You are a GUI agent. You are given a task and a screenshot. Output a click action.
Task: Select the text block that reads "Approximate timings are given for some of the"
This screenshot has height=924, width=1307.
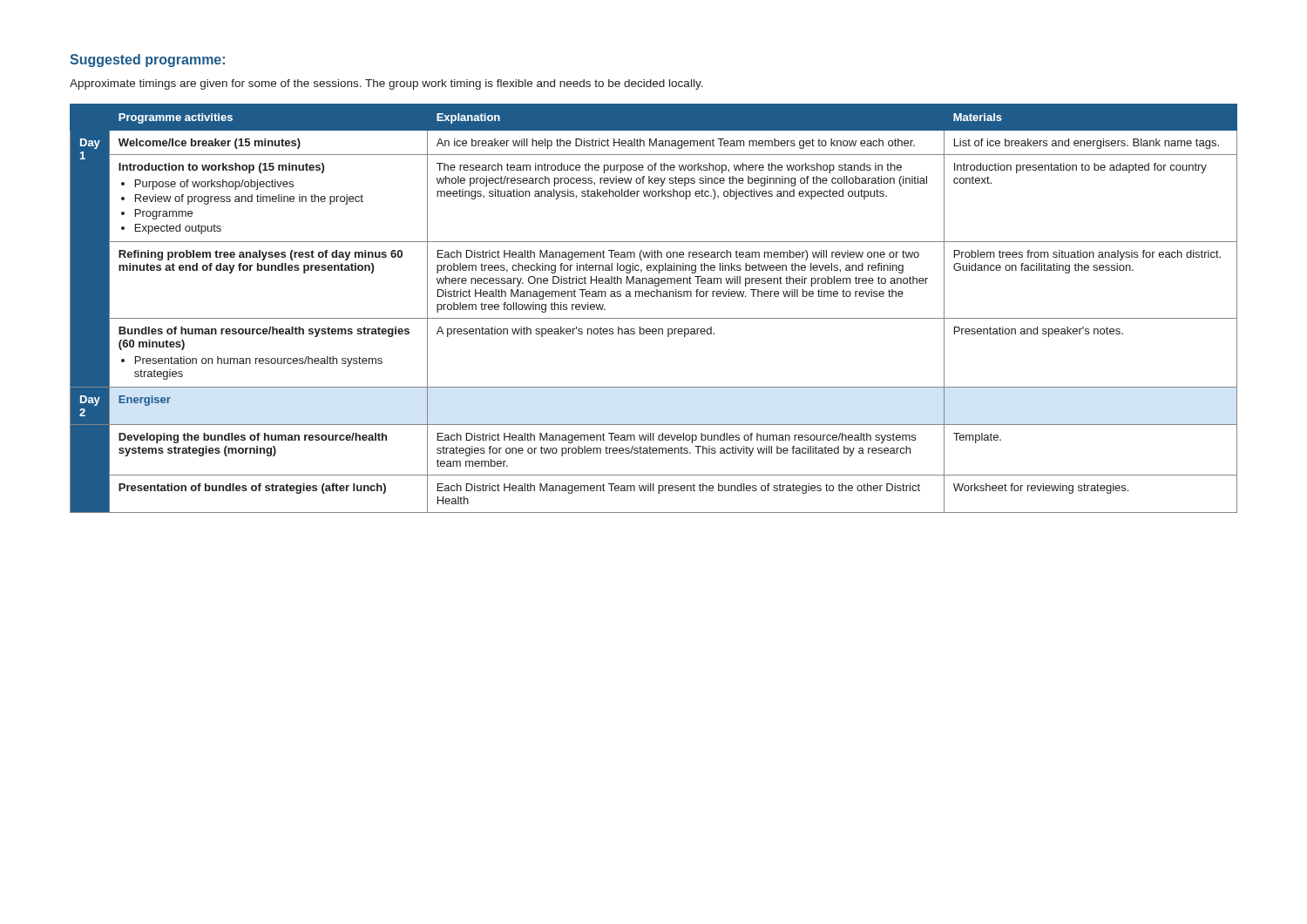click(x=387, y=83)
